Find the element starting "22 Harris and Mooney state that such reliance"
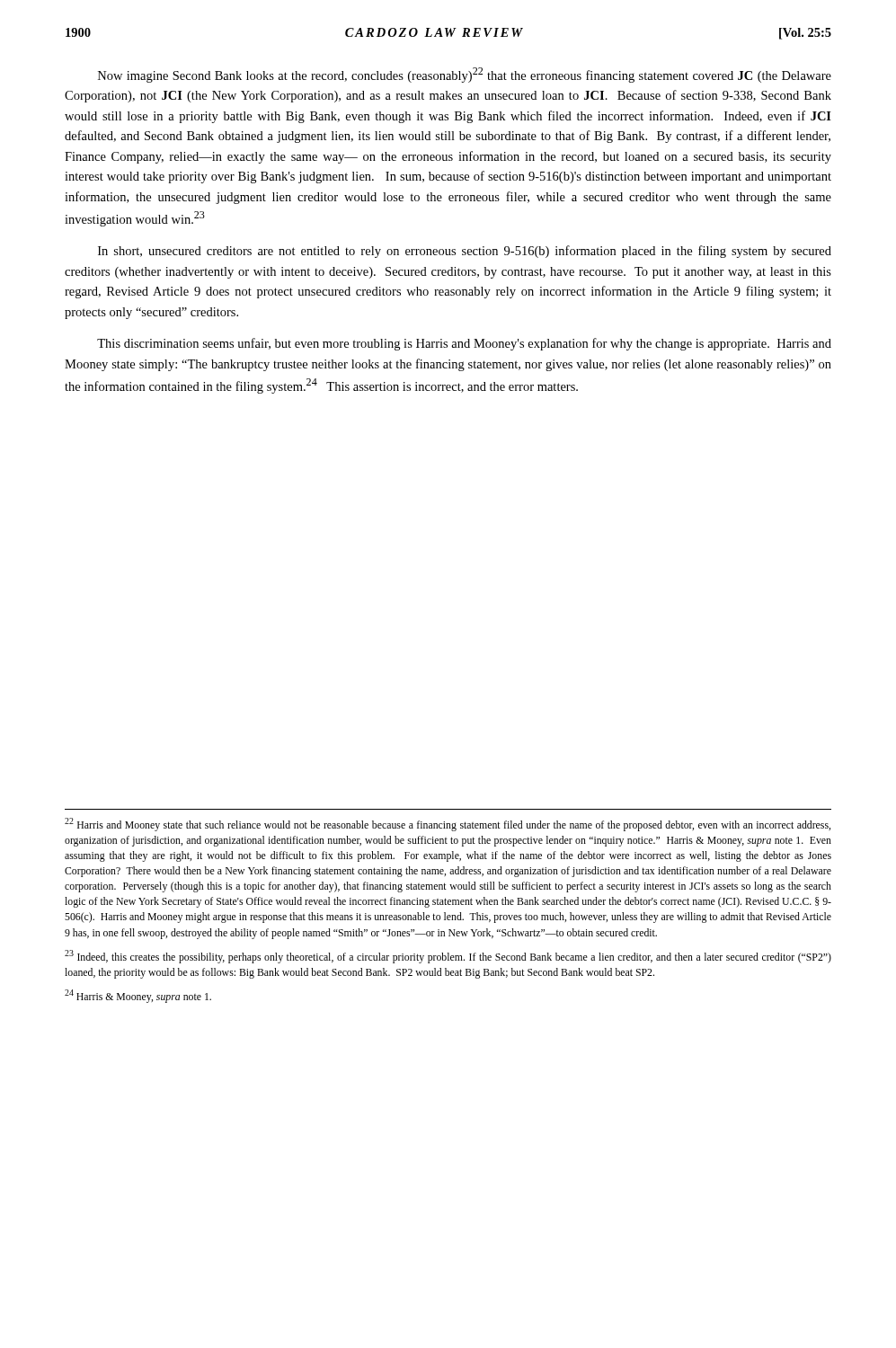This screenshot has width=896, height=1348. coord(448,878)
